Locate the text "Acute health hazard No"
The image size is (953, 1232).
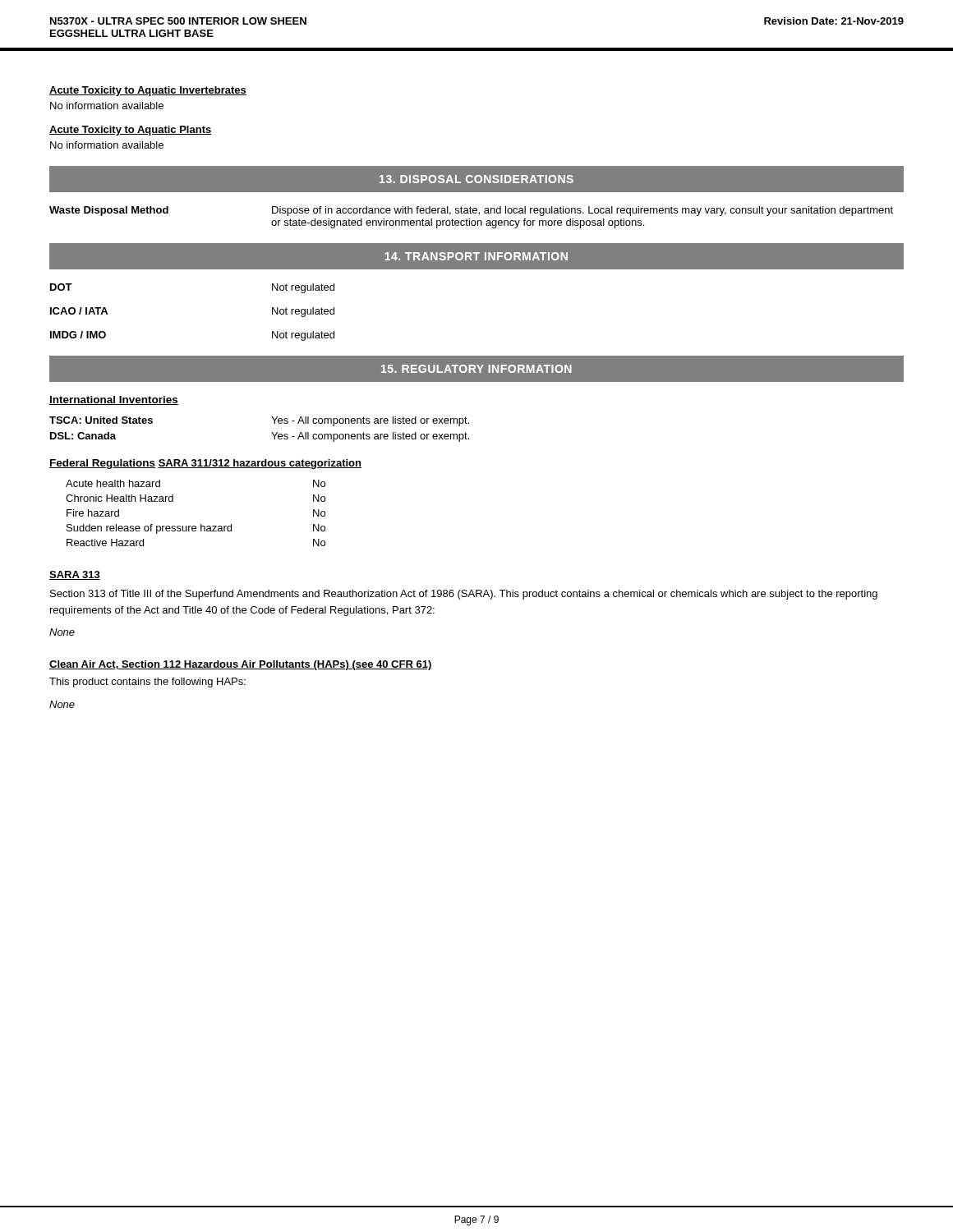tap(113, 483)
